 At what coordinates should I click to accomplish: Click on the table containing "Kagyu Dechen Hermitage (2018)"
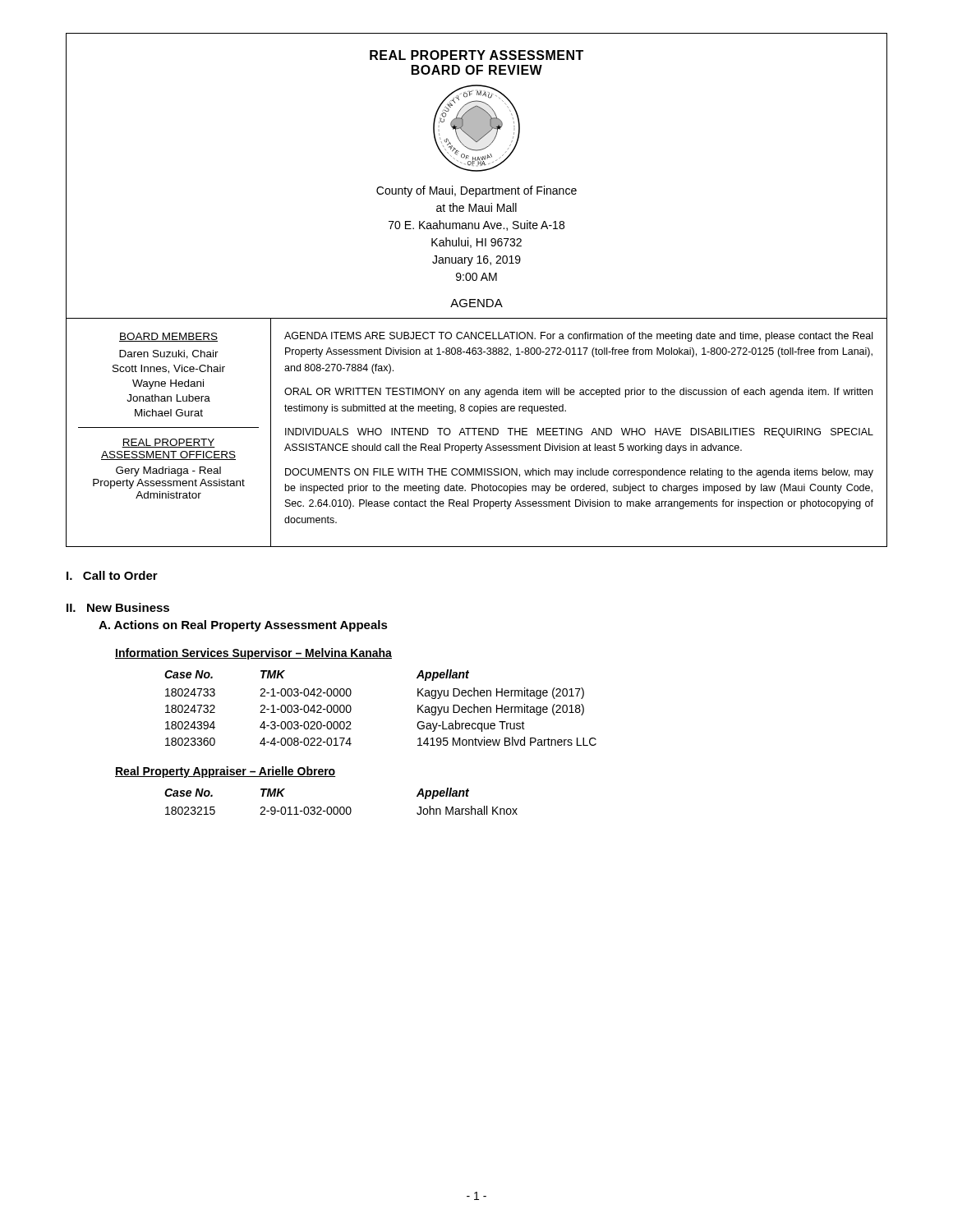[501, 708]
